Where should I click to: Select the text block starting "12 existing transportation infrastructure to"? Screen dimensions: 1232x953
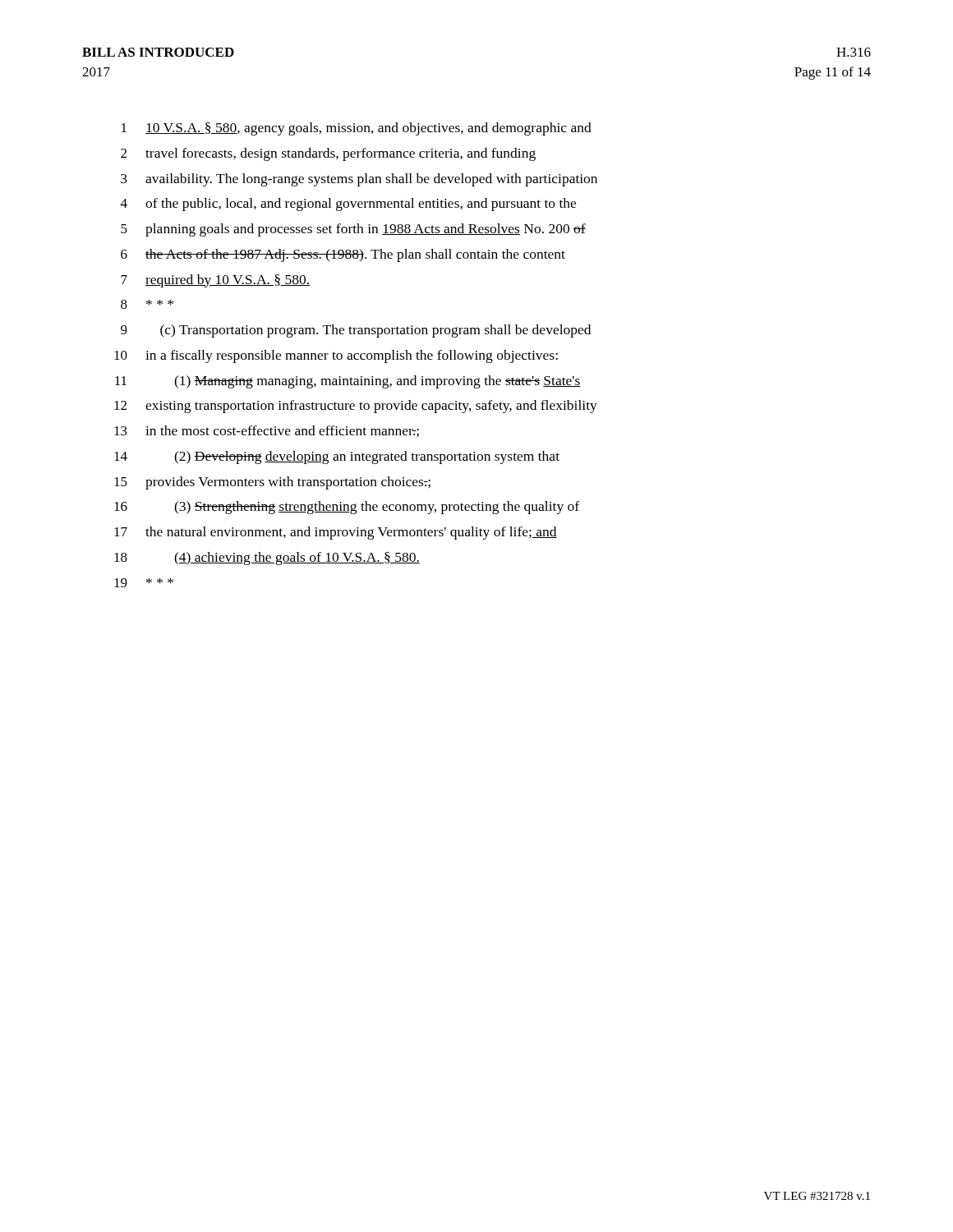[476, 405]
